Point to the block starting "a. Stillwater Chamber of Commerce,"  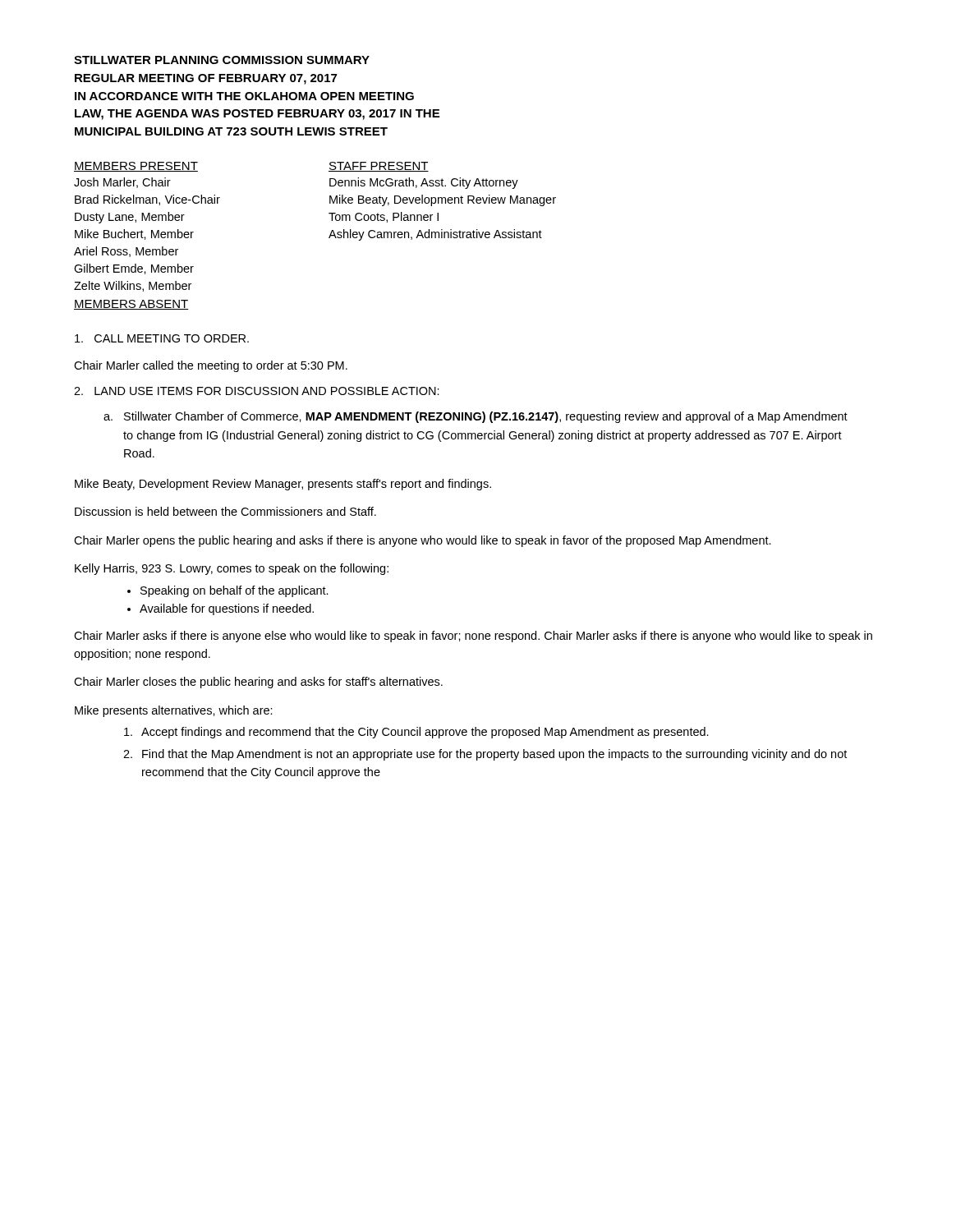(x=478, y=435)
